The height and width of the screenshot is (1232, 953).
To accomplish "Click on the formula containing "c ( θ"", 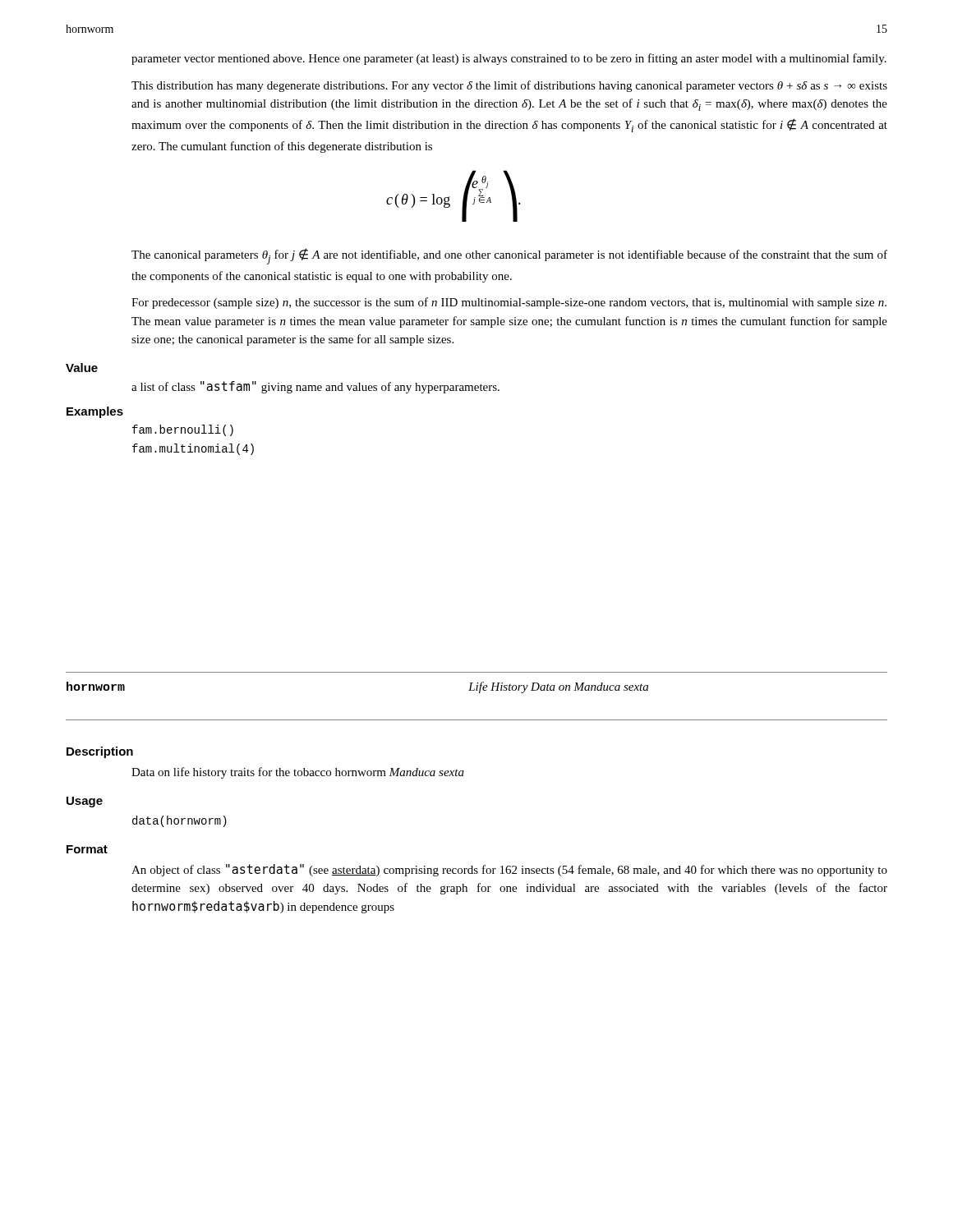I will [476, 199].
